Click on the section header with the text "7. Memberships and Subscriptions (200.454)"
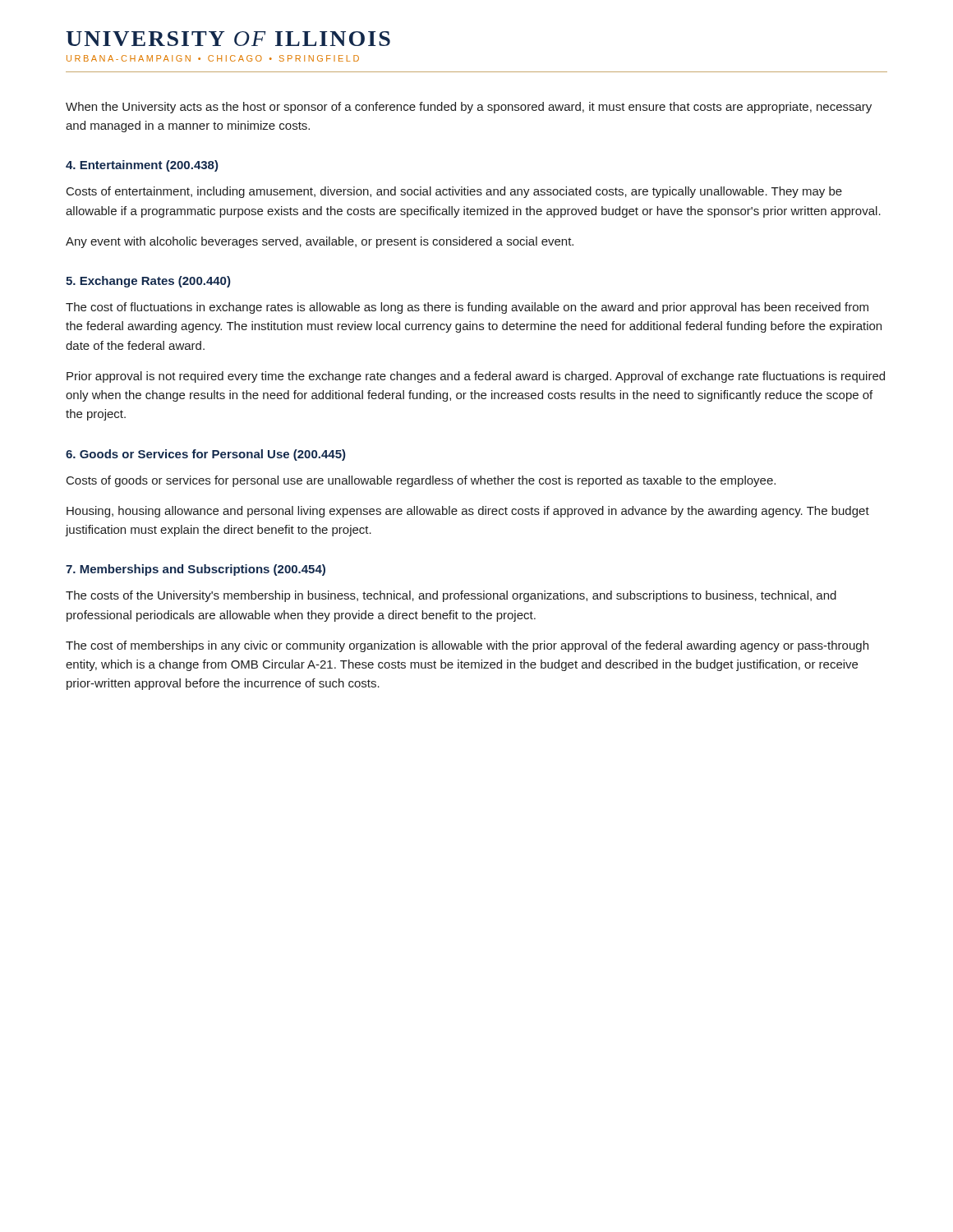 coord(196,569)
